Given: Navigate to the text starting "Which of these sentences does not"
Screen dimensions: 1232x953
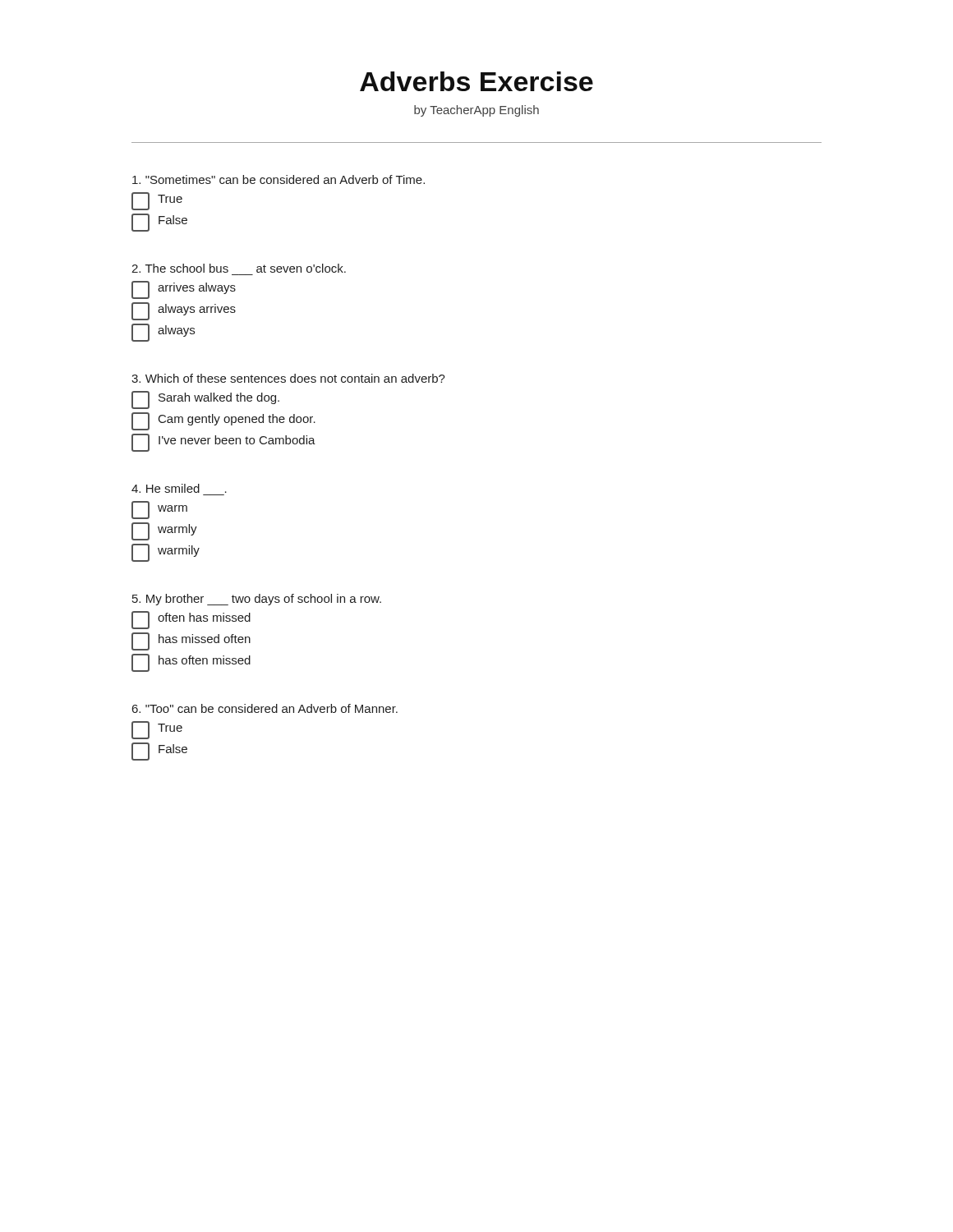Looking at the screenshot, I should 288,378.
